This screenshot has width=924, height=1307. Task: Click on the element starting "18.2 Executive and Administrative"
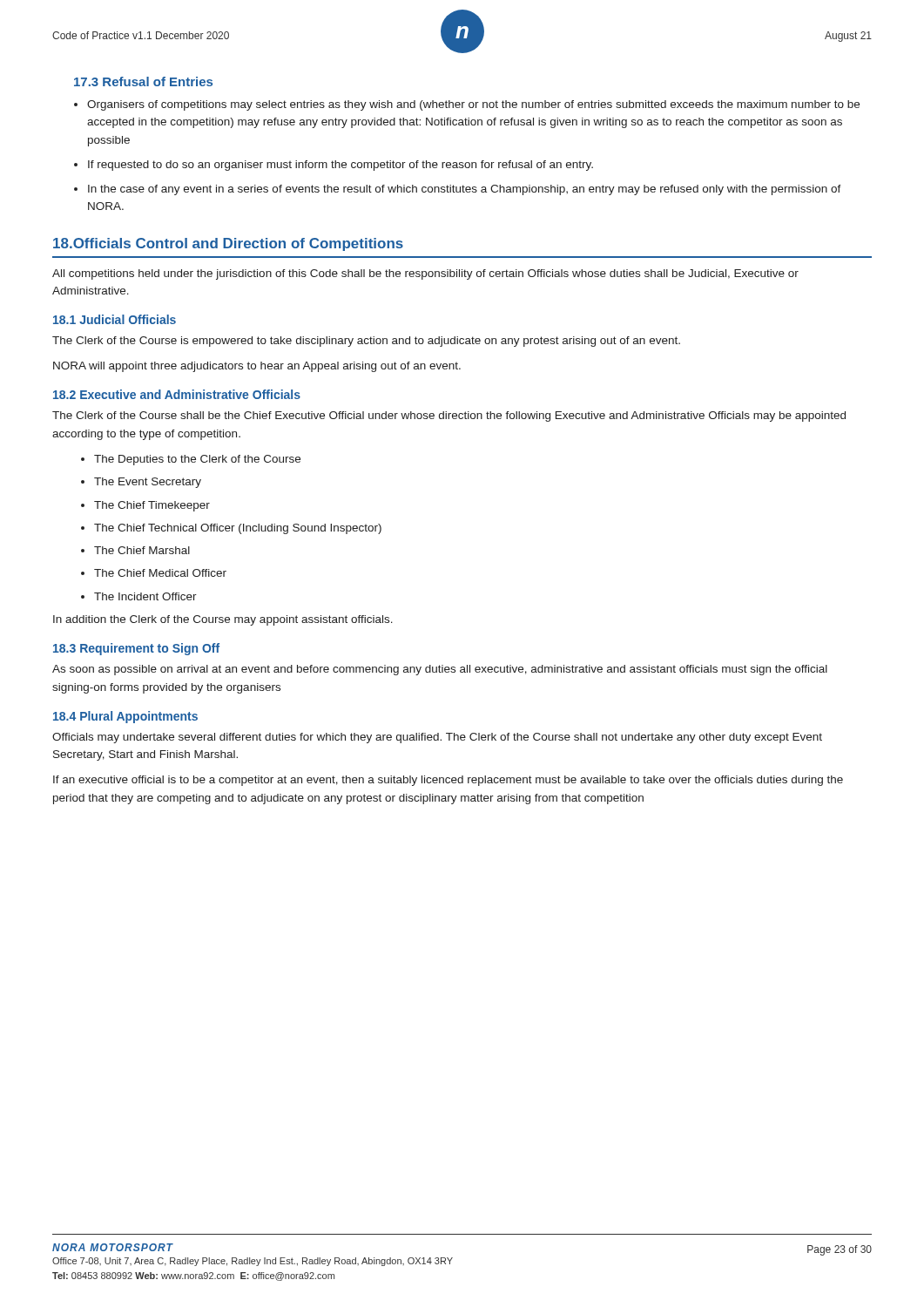(177, 394)
